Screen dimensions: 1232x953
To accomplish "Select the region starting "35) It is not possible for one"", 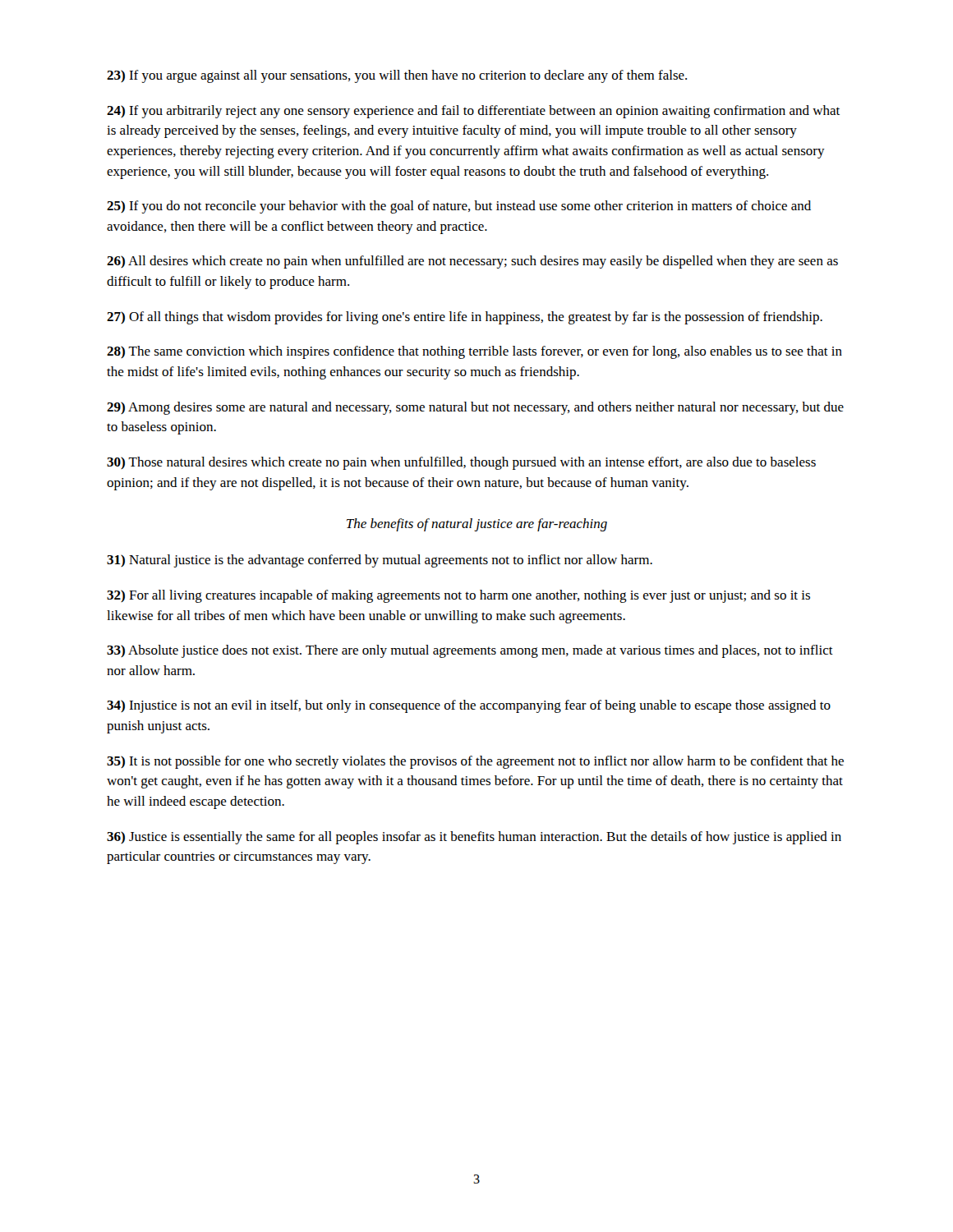I will tap(475, 781).
